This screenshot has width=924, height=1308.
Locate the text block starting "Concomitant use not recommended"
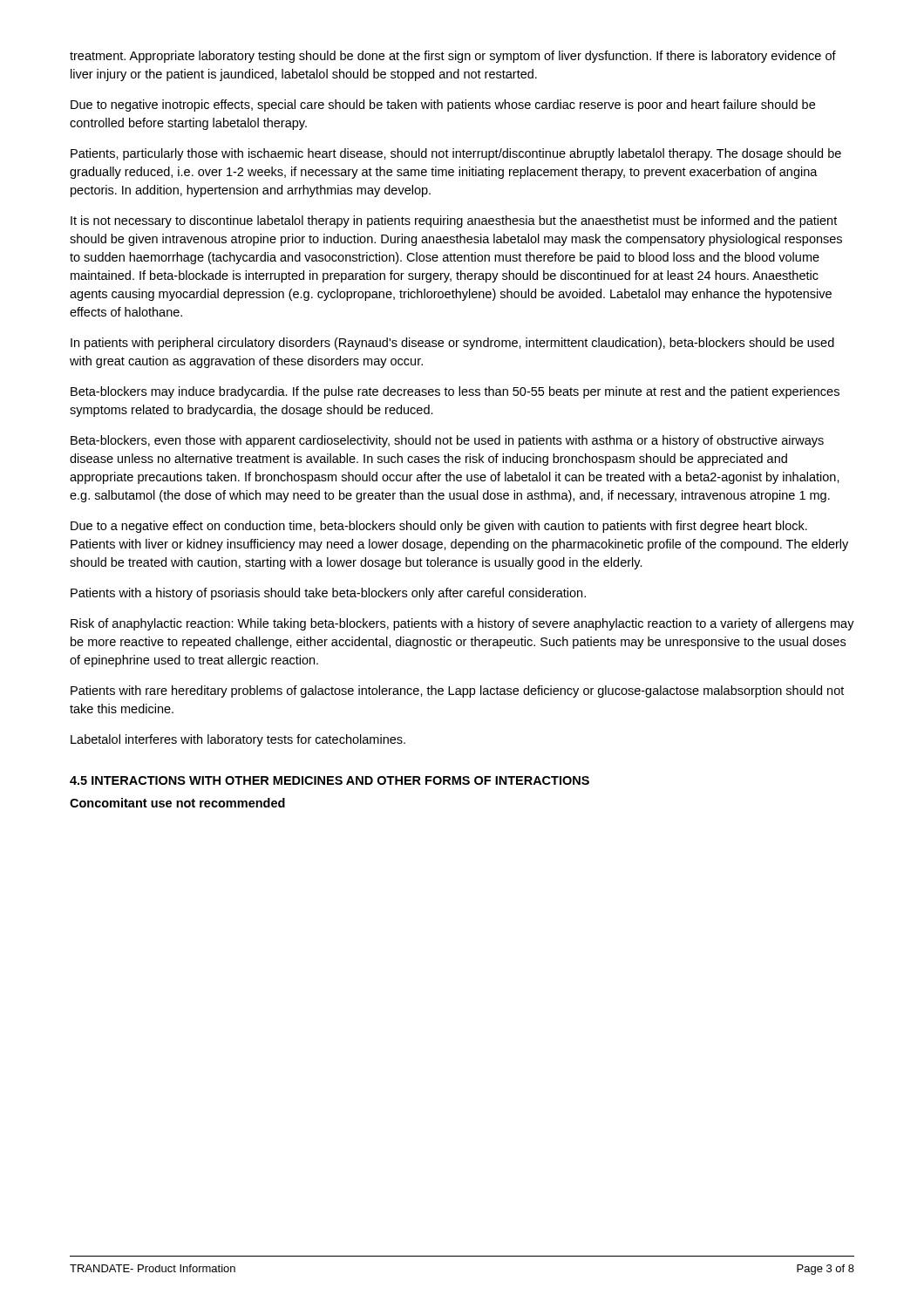pos(178,804)
